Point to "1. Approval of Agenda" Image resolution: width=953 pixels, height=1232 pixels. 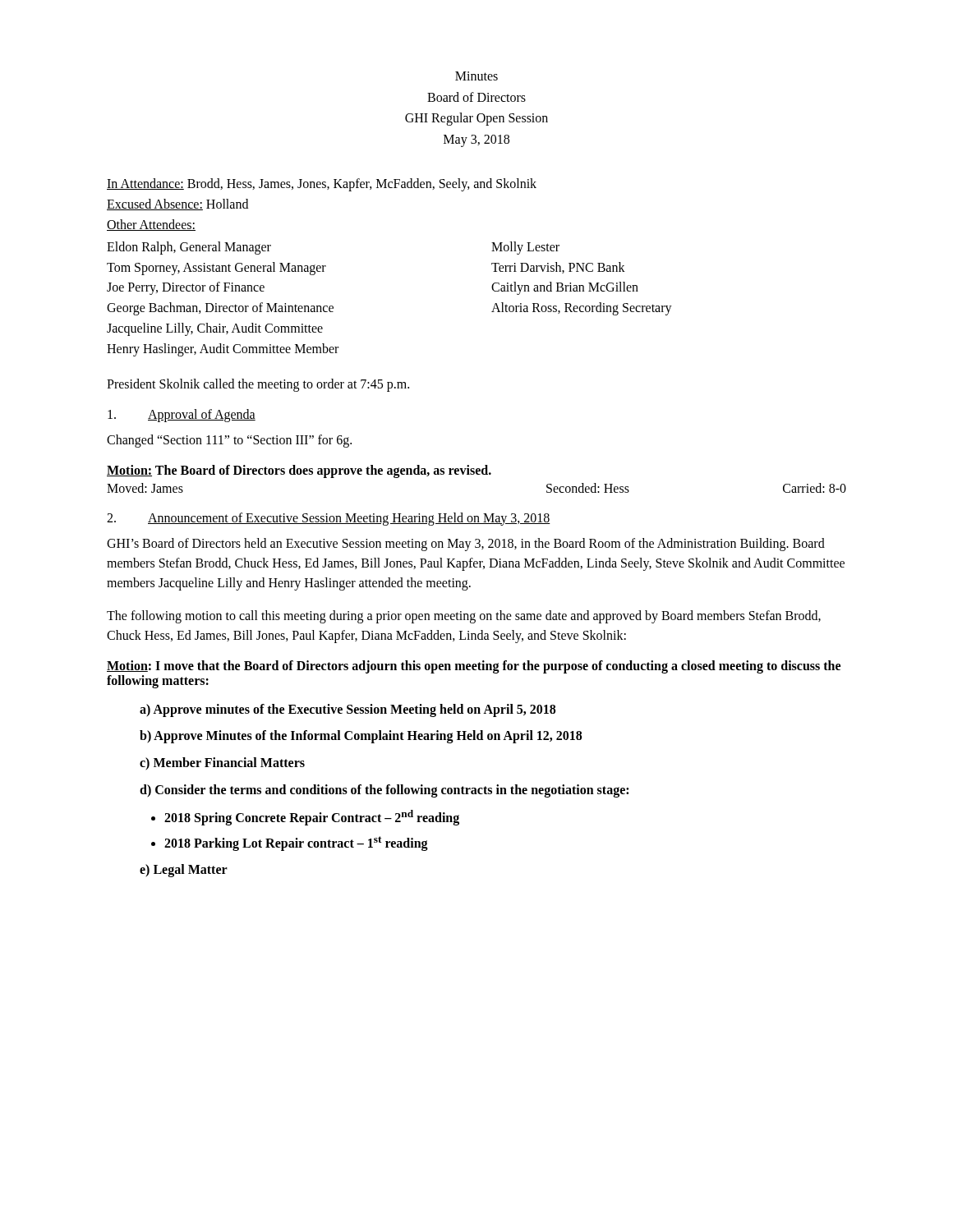tap(181, 414)
